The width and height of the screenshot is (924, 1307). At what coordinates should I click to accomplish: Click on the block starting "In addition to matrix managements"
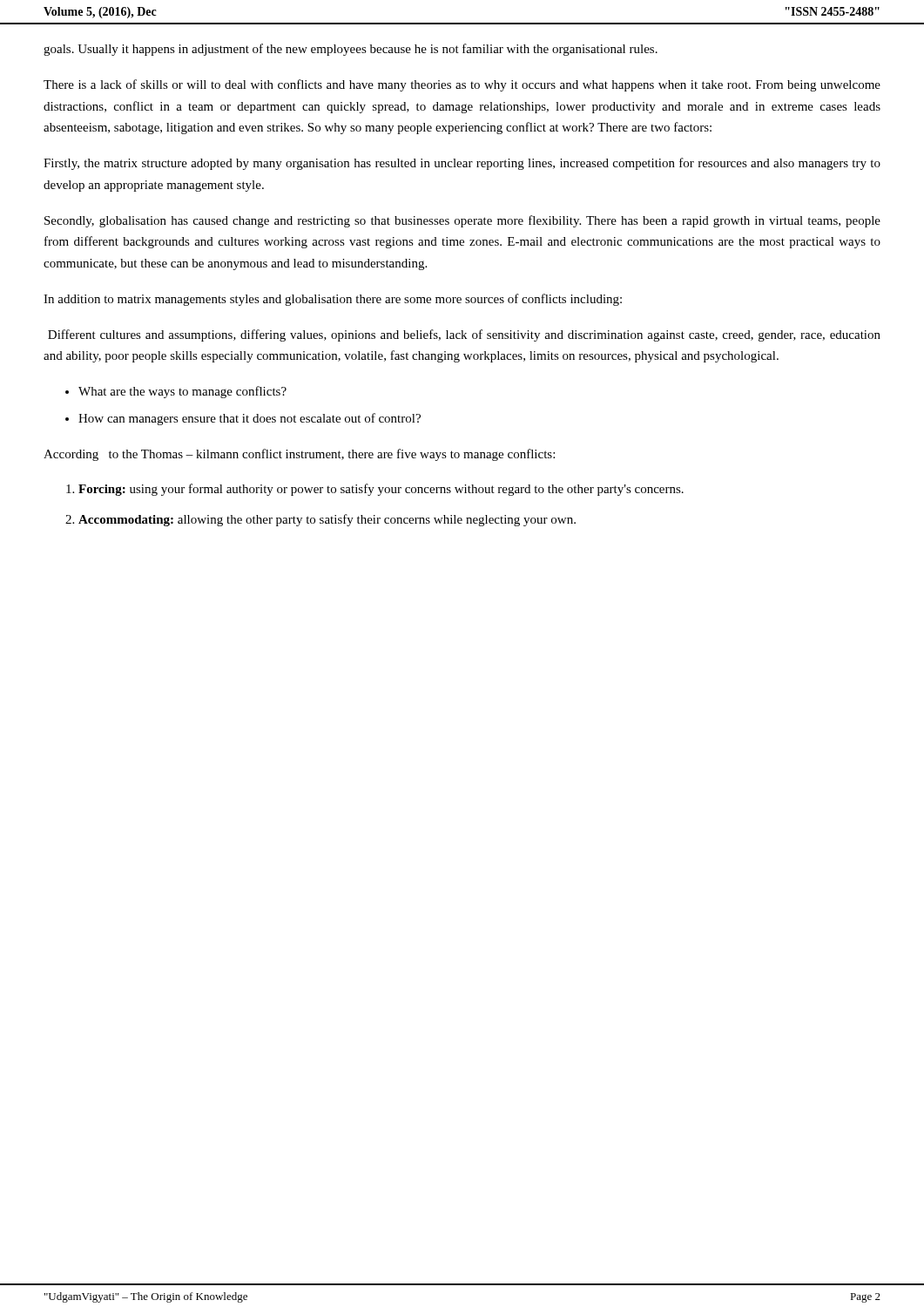point(333,299)
